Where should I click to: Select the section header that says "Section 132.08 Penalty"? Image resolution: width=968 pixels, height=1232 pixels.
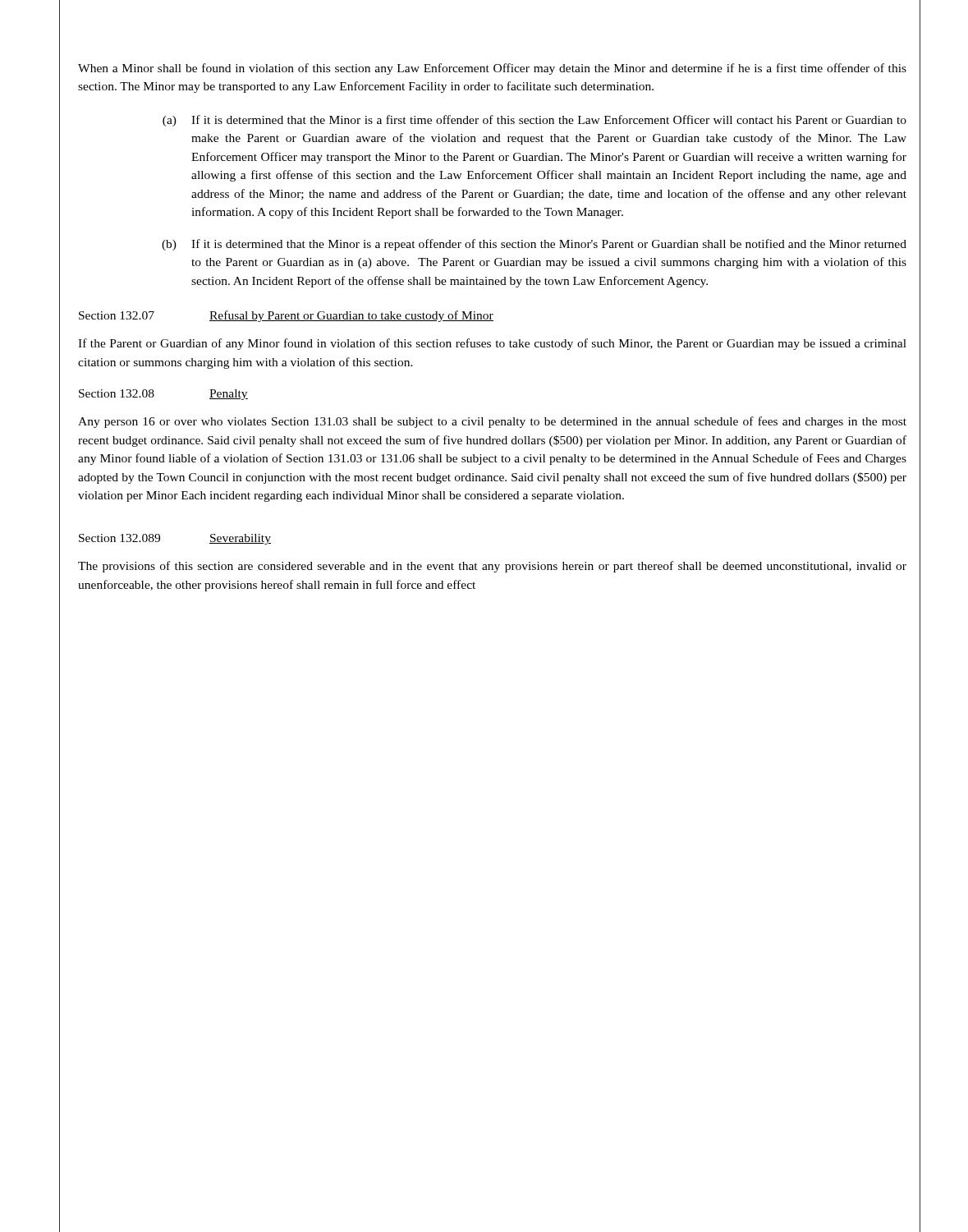point(163,394)
